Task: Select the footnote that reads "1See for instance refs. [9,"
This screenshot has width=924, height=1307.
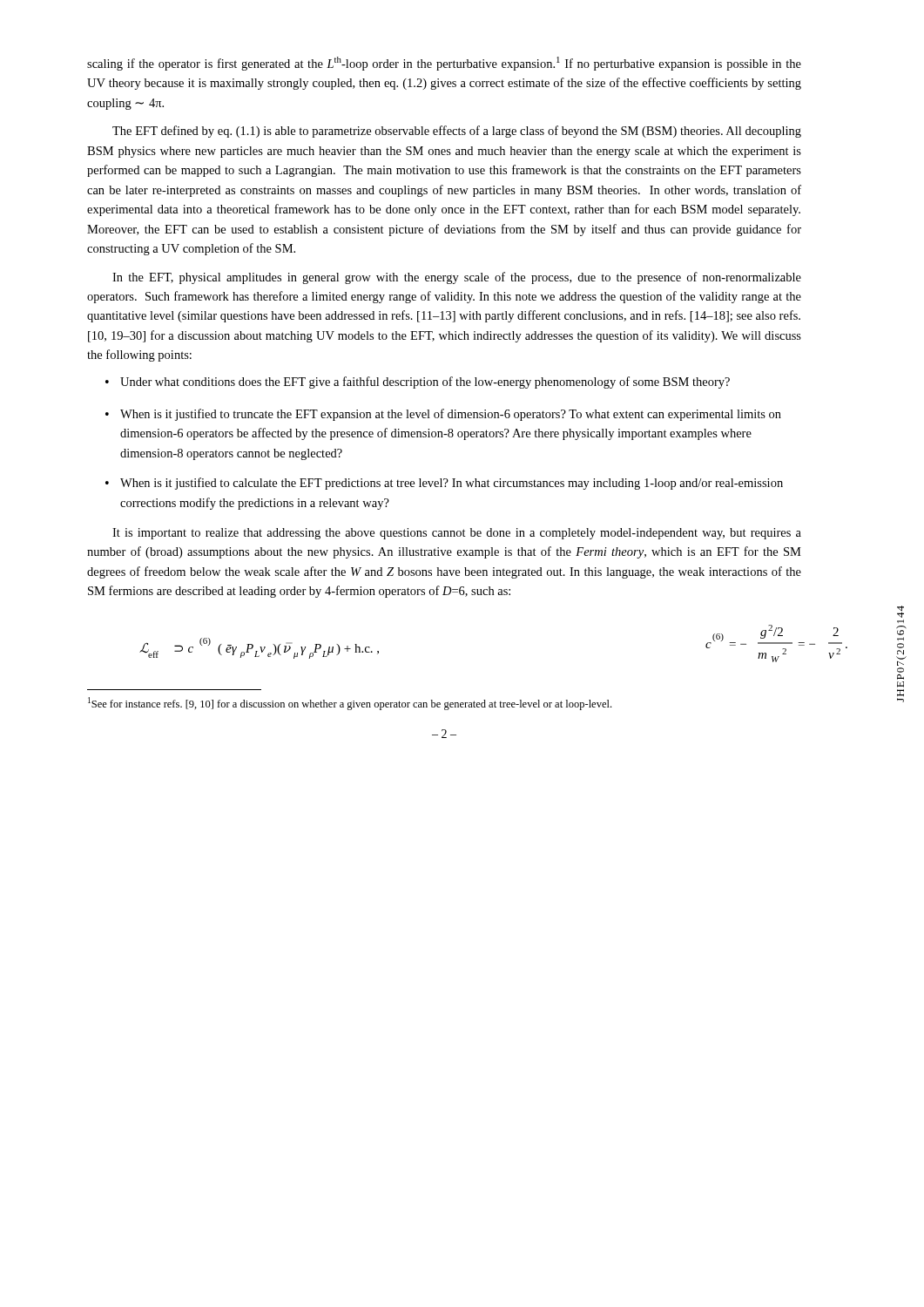Action: 350,703
